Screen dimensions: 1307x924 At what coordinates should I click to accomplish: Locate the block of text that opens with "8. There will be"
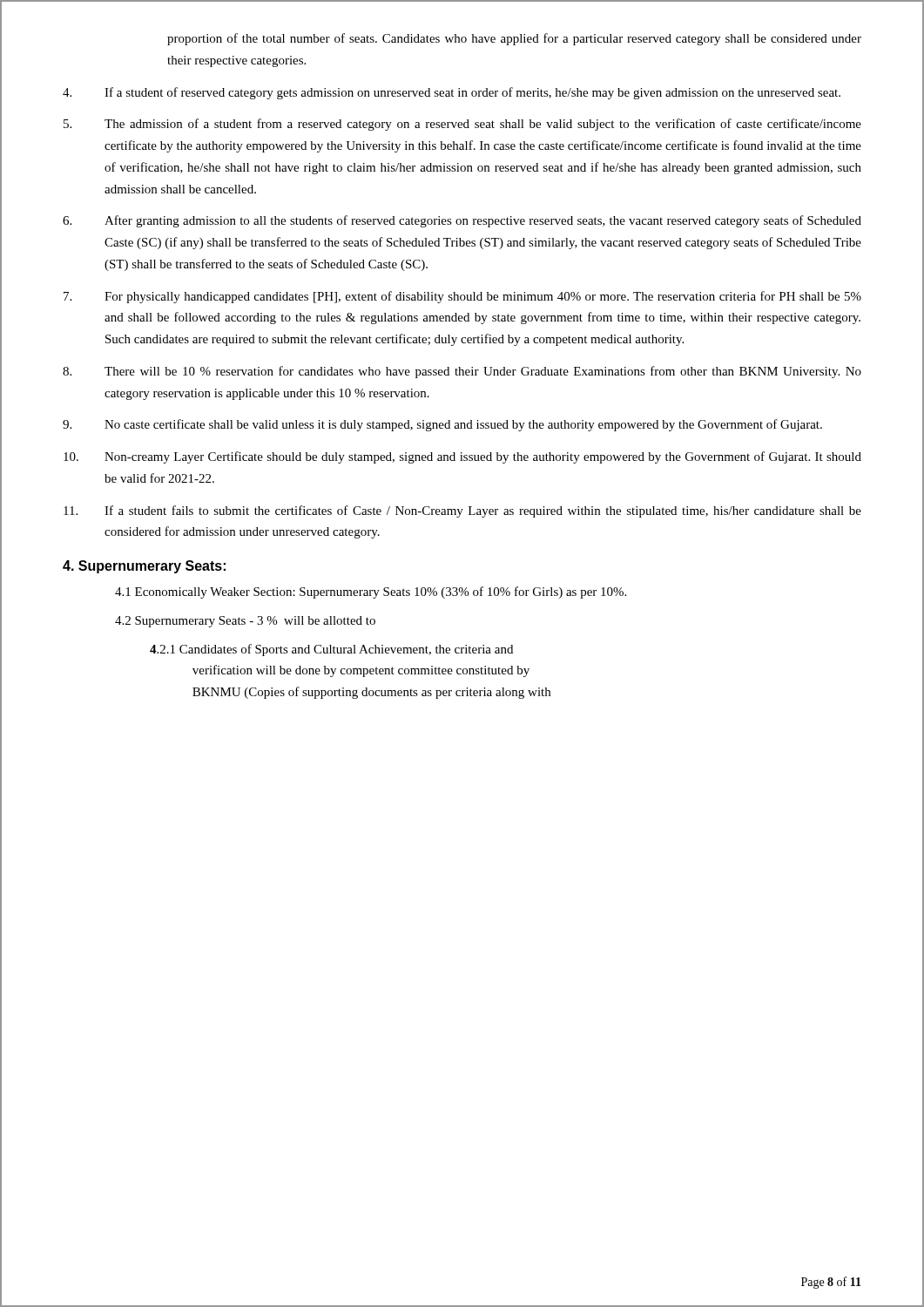tap(462, 382)
